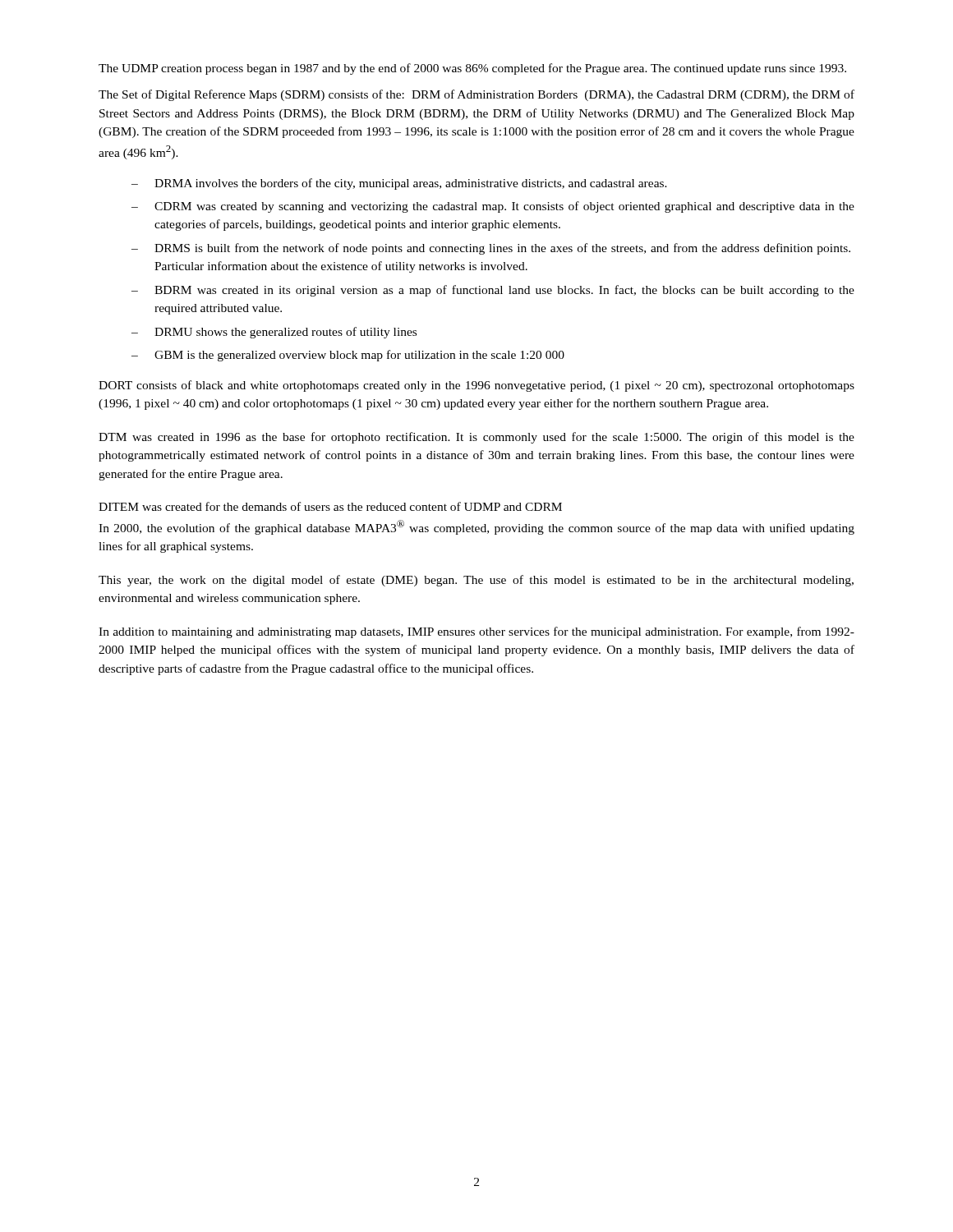Select the text block that reads "The UDMP creation process began"
The height and width of the screenshot is (1232, 953).
point(473,68)
